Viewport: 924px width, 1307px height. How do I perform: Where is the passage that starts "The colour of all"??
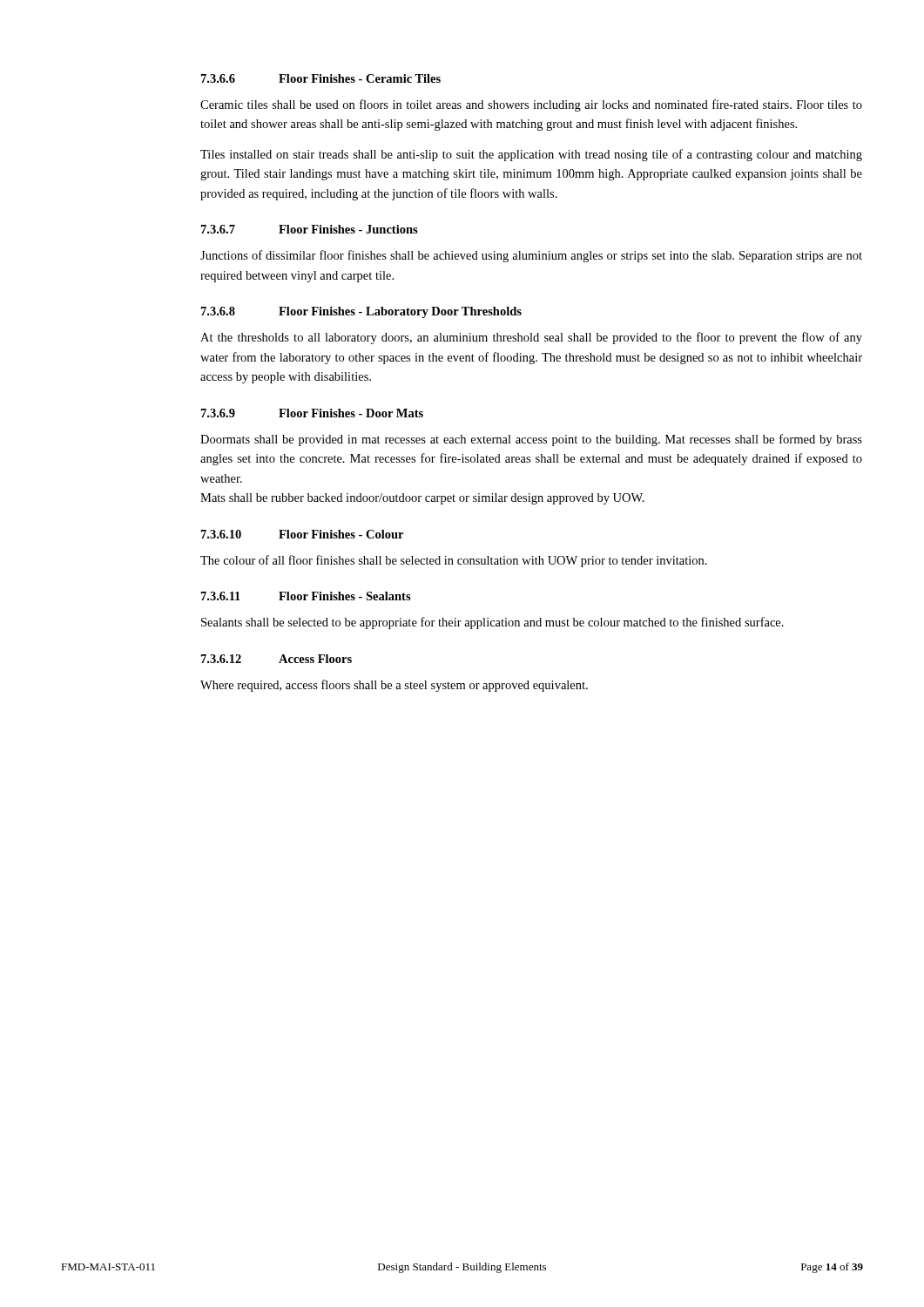pos(454,560)
